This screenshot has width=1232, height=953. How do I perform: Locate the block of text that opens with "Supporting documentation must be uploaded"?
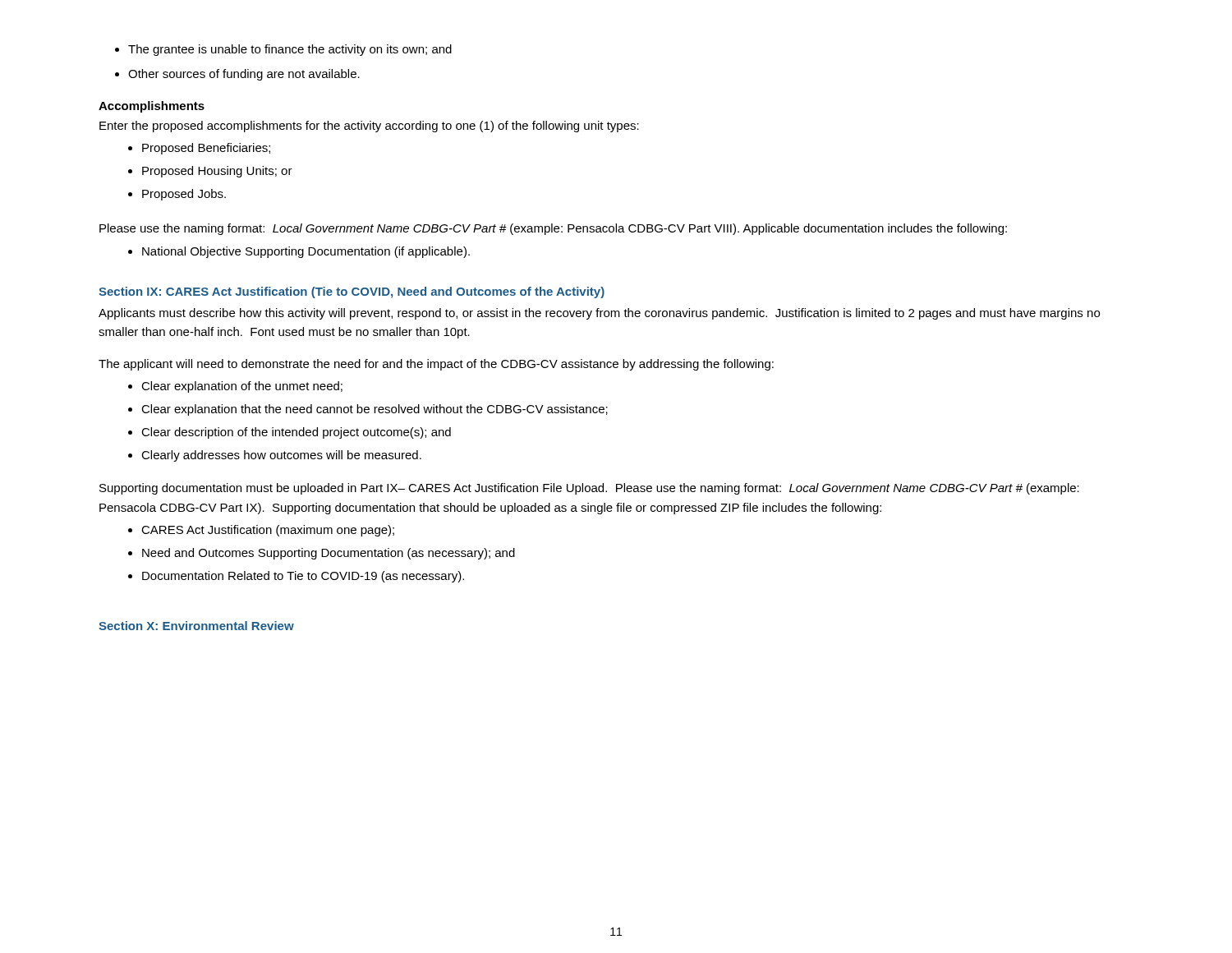coord(589,497)
